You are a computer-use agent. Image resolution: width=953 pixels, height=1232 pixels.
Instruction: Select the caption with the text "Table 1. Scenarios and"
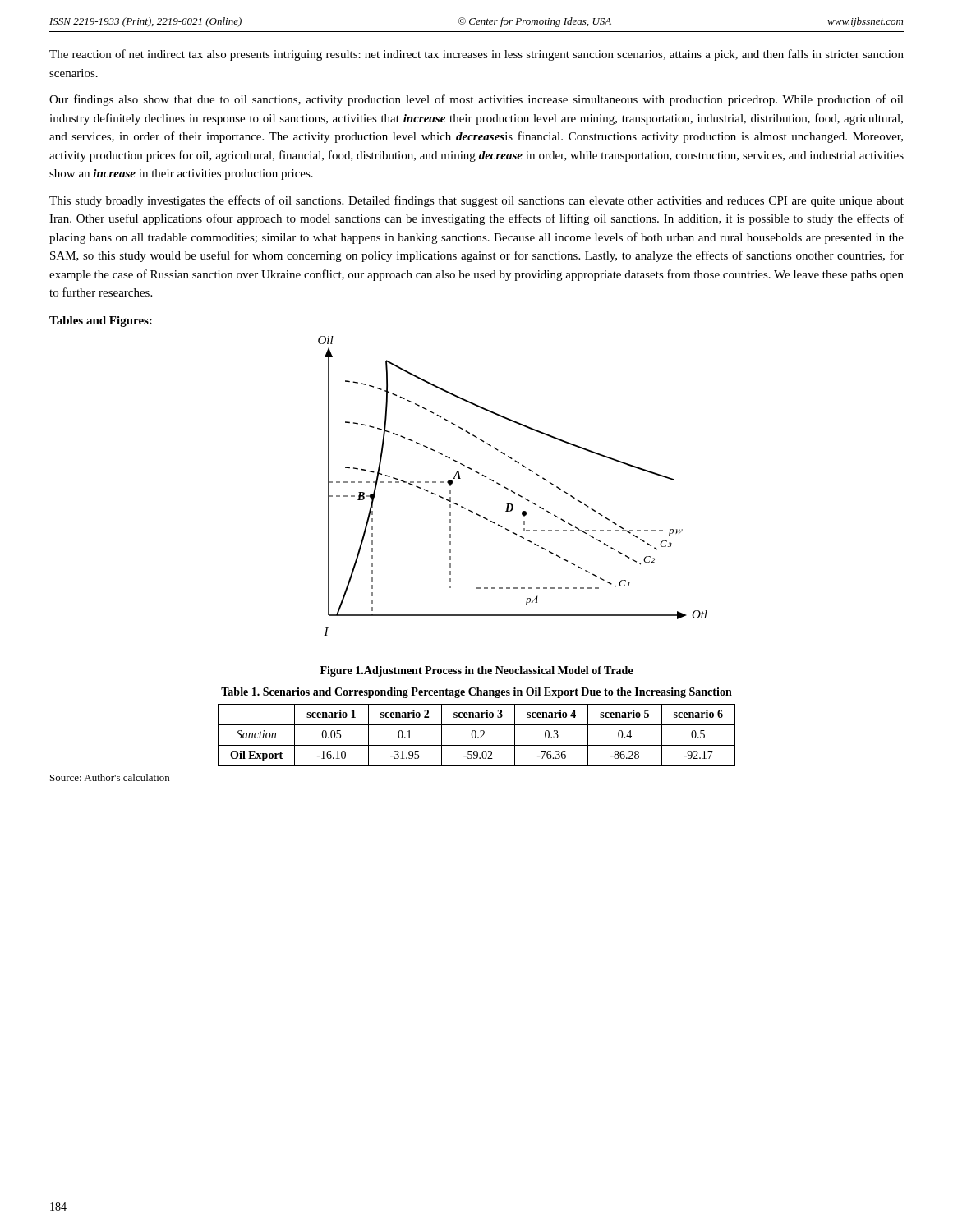tap(476, 692)
